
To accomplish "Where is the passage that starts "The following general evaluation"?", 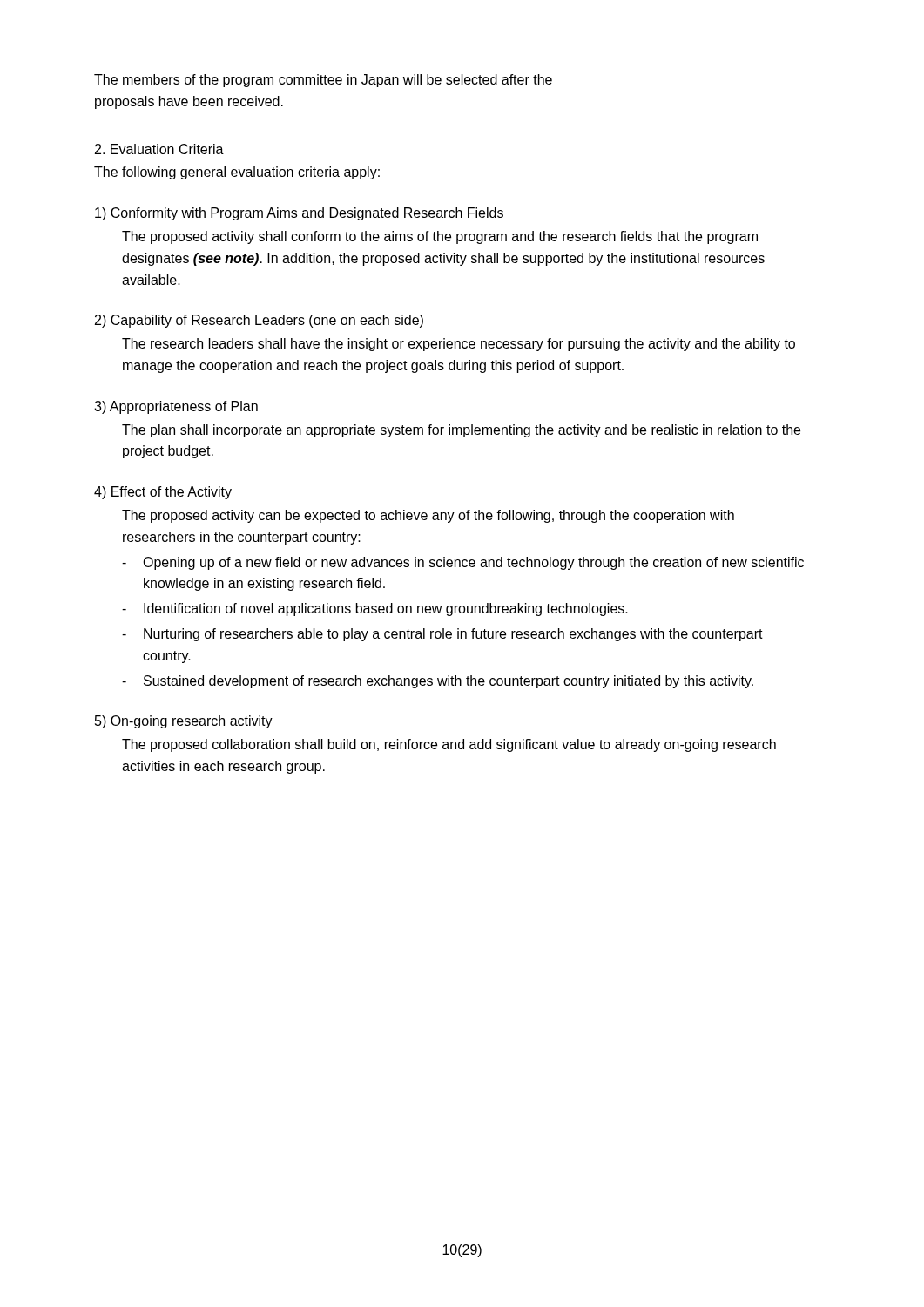I will click(237, 172).
